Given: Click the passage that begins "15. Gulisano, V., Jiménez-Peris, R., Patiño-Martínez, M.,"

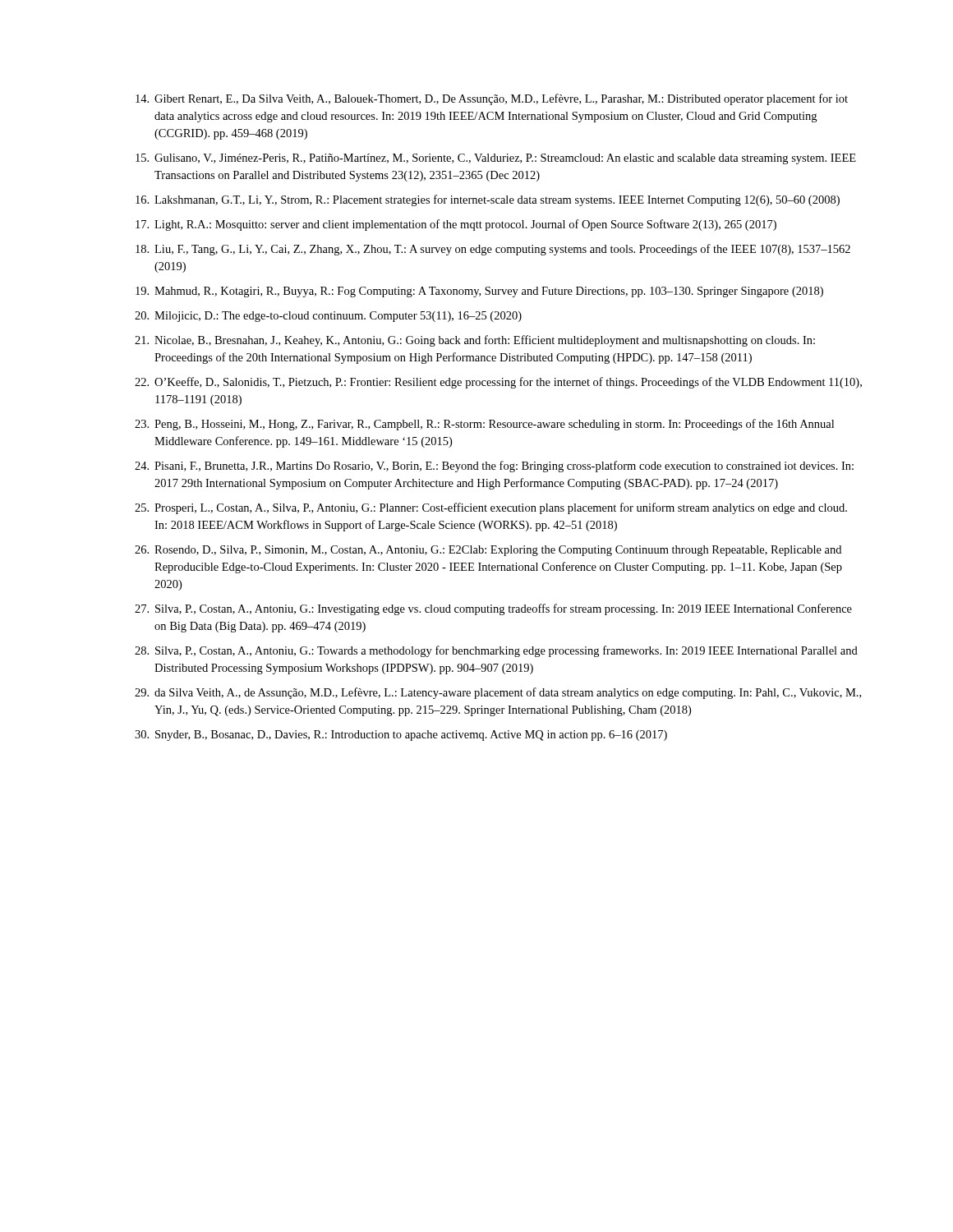Looking at the screenshot, I should [492, 167].
